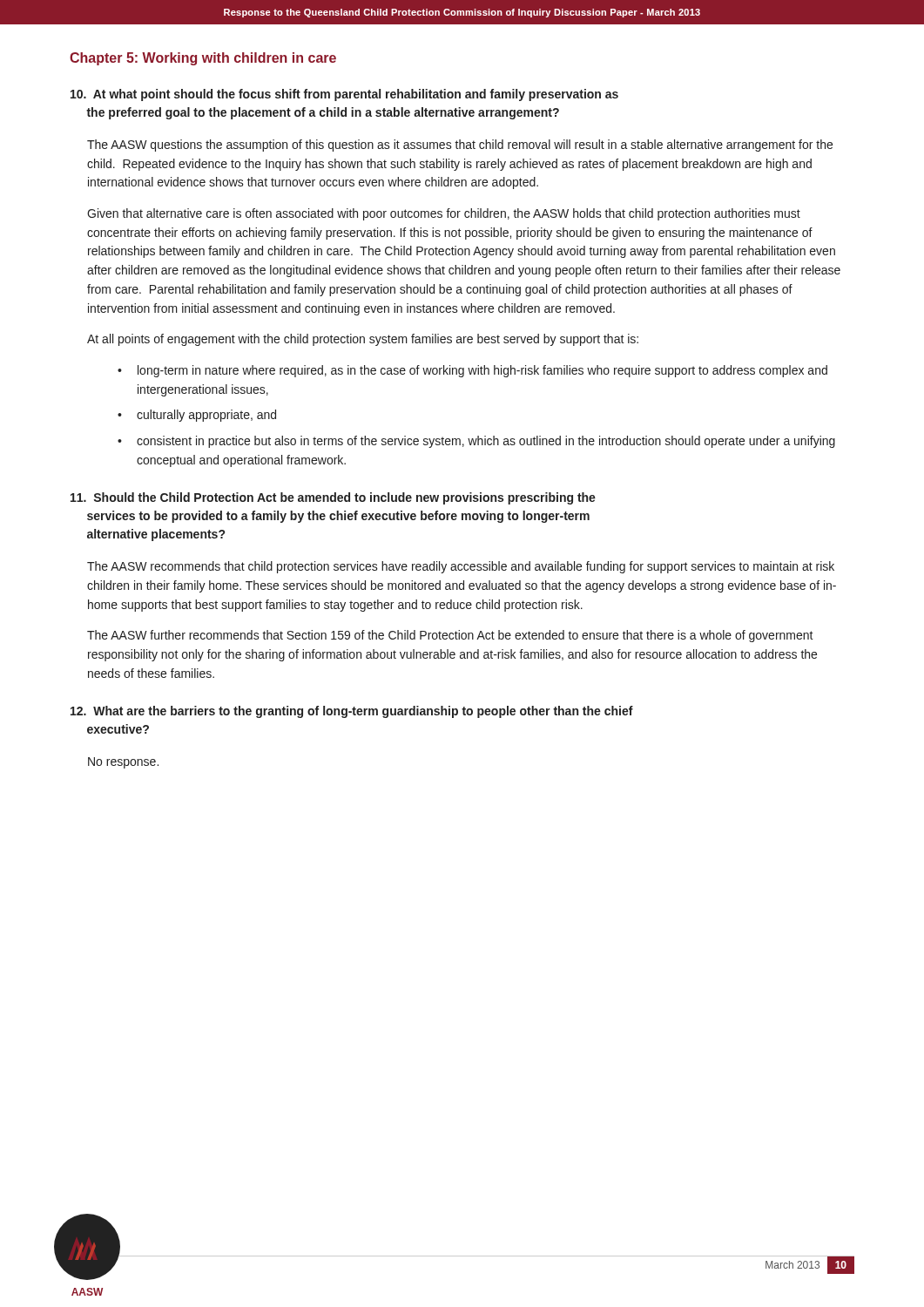Find the text block that reads "The AASW further recommends that Section"
924x1307 pixels.
(x=452, y=654)
